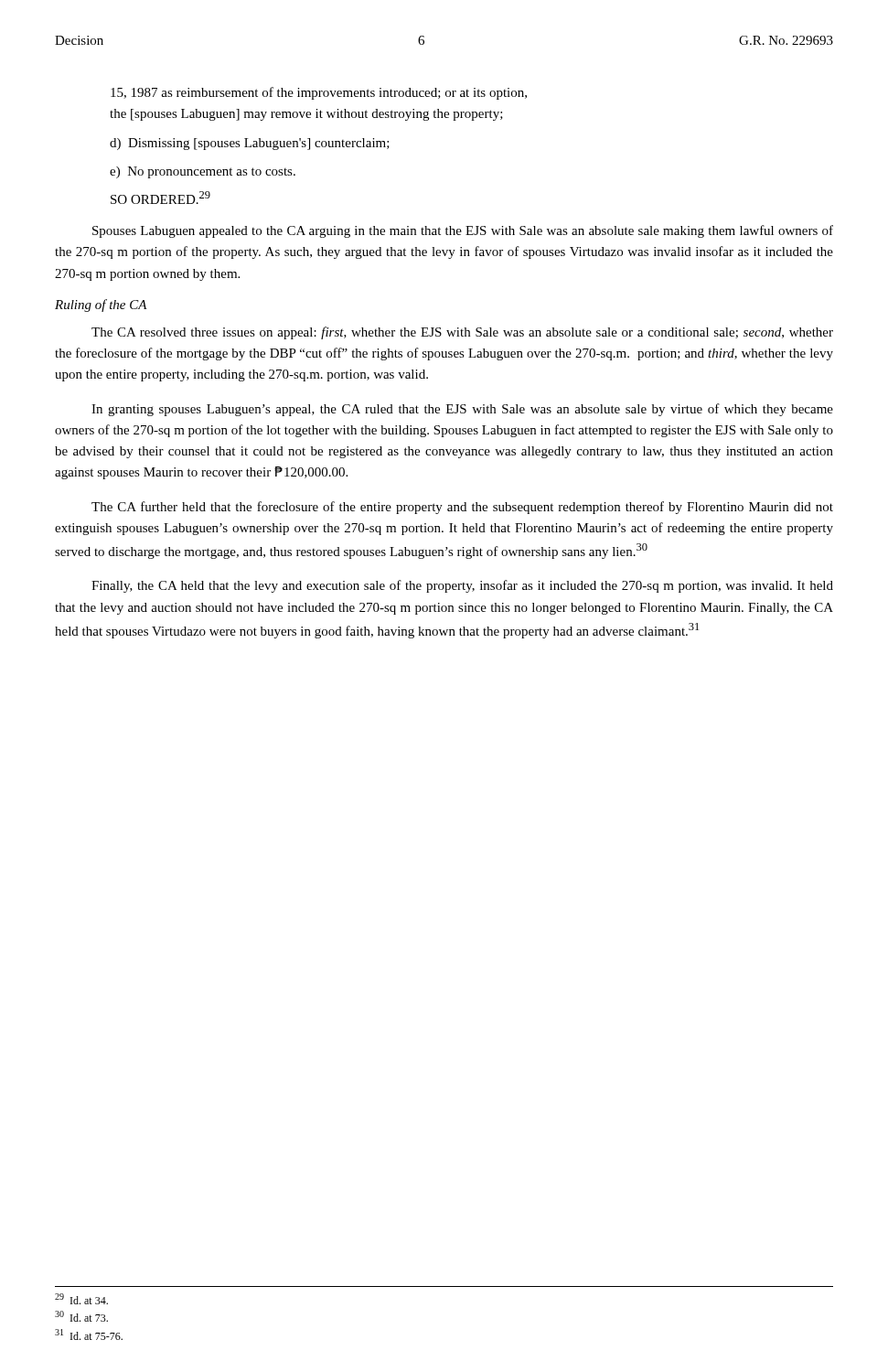Locate the passage starting "In granting spouses Labuguen’s appeal, the CA"

point(444,440)
